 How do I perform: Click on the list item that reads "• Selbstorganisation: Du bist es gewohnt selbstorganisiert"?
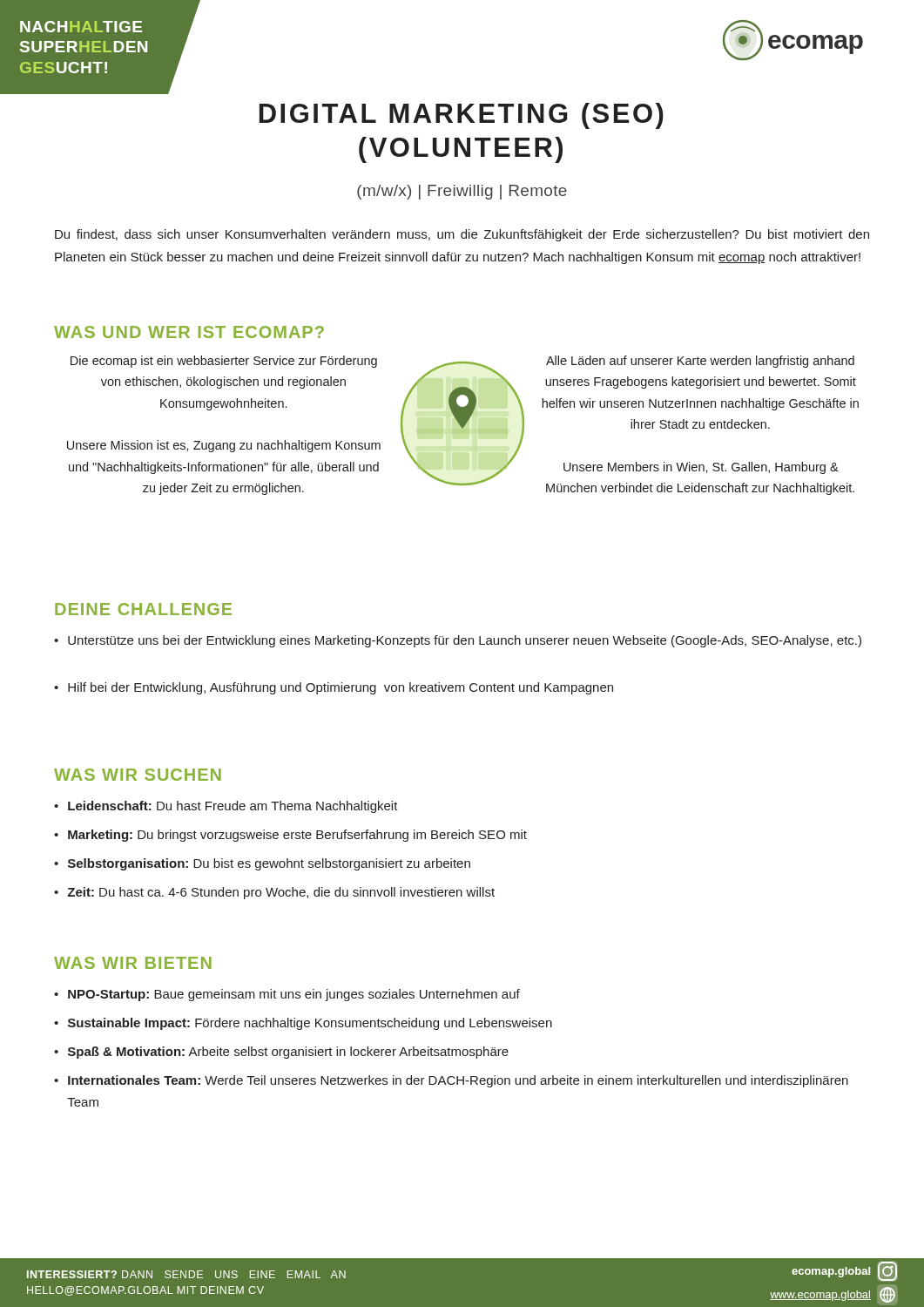click(x=262, y=863)
